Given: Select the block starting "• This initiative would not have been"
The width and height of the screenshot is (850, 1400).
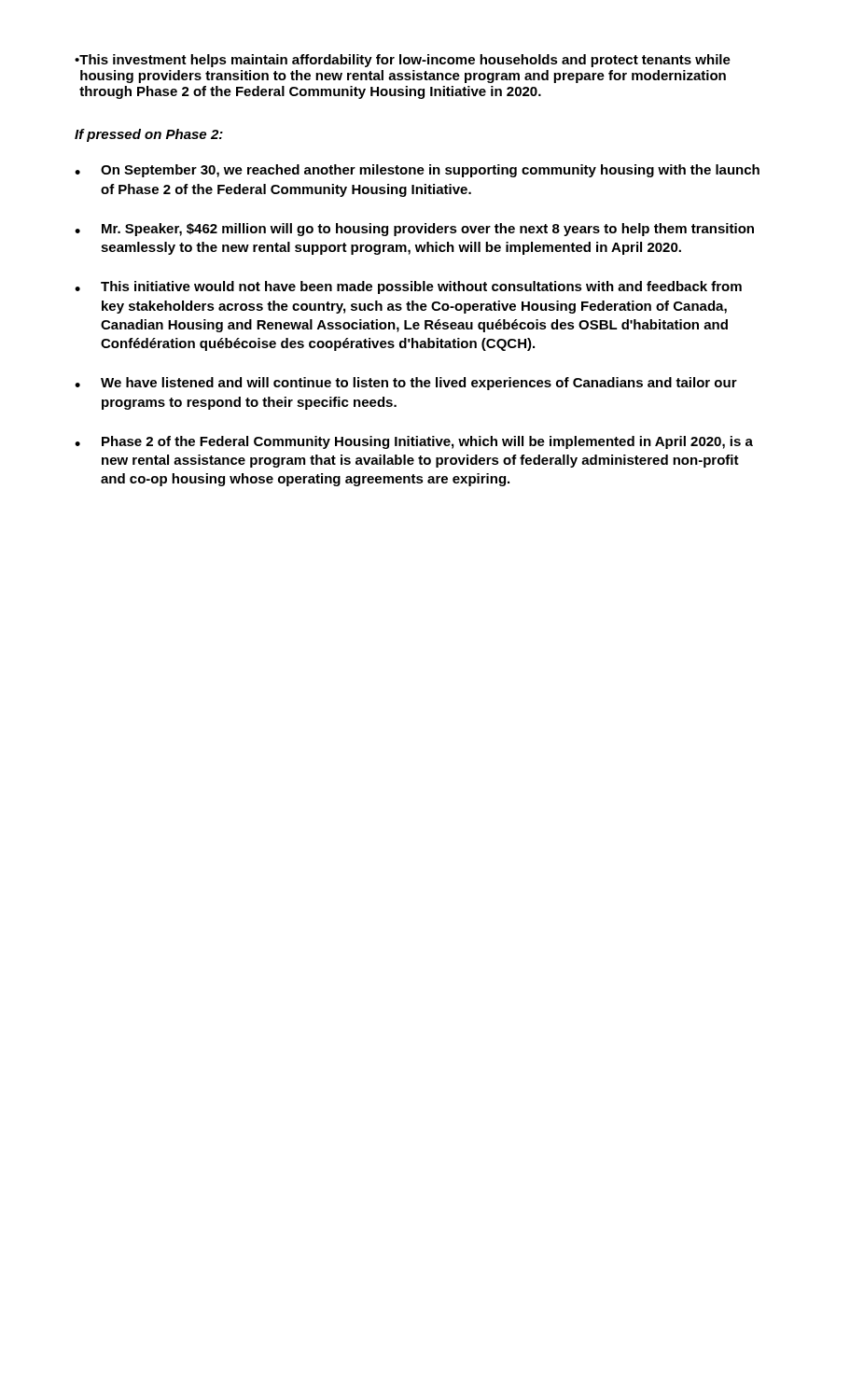Looking at the screenshot, I should (x=420, y=315).
